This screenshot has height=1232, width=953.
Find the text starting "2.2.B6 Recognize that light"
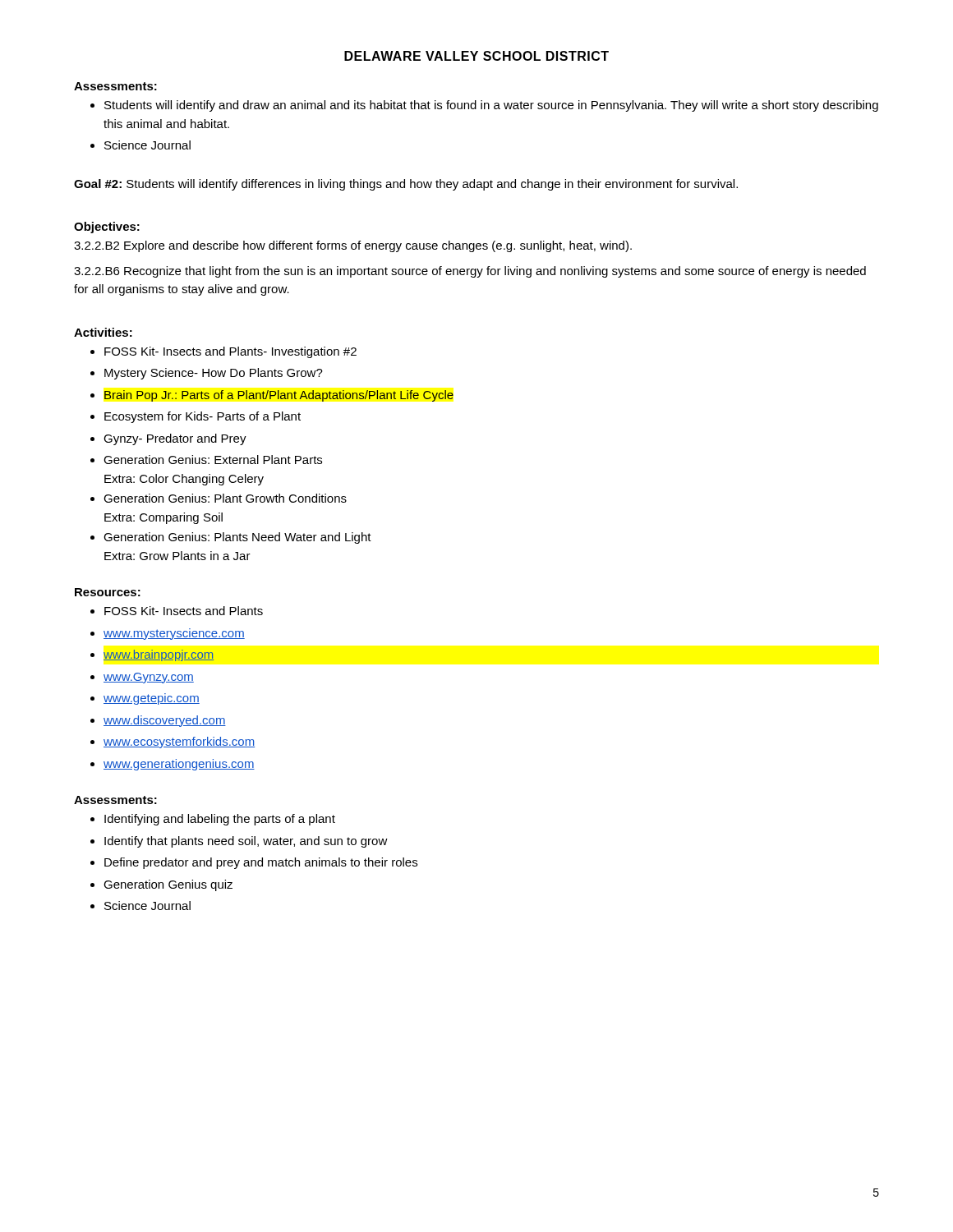click(x=470, y=279)
